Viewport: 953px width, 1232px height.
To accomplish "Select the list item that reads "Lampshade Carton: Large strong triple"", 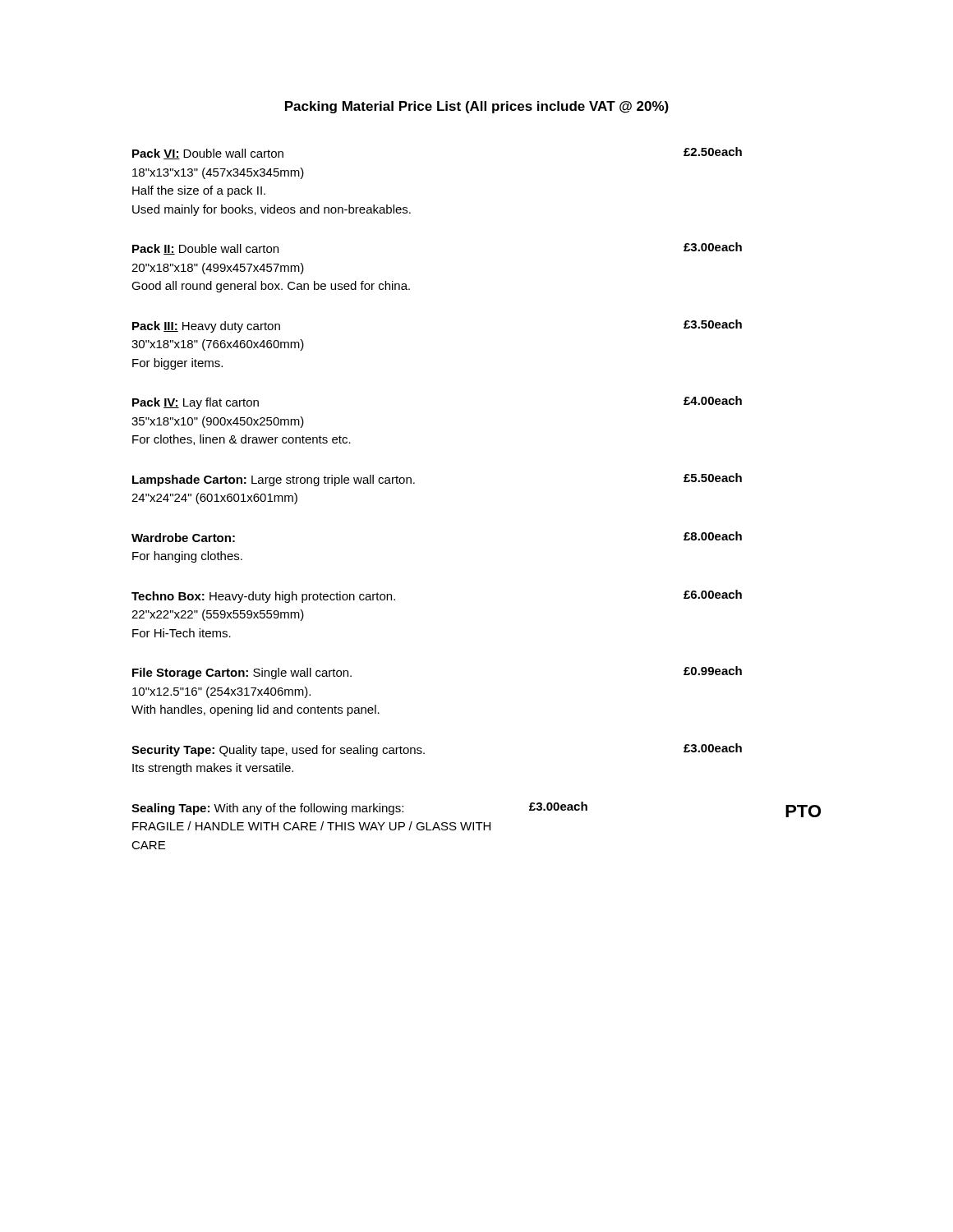I will pyautogui.click(x=278, y=480).
